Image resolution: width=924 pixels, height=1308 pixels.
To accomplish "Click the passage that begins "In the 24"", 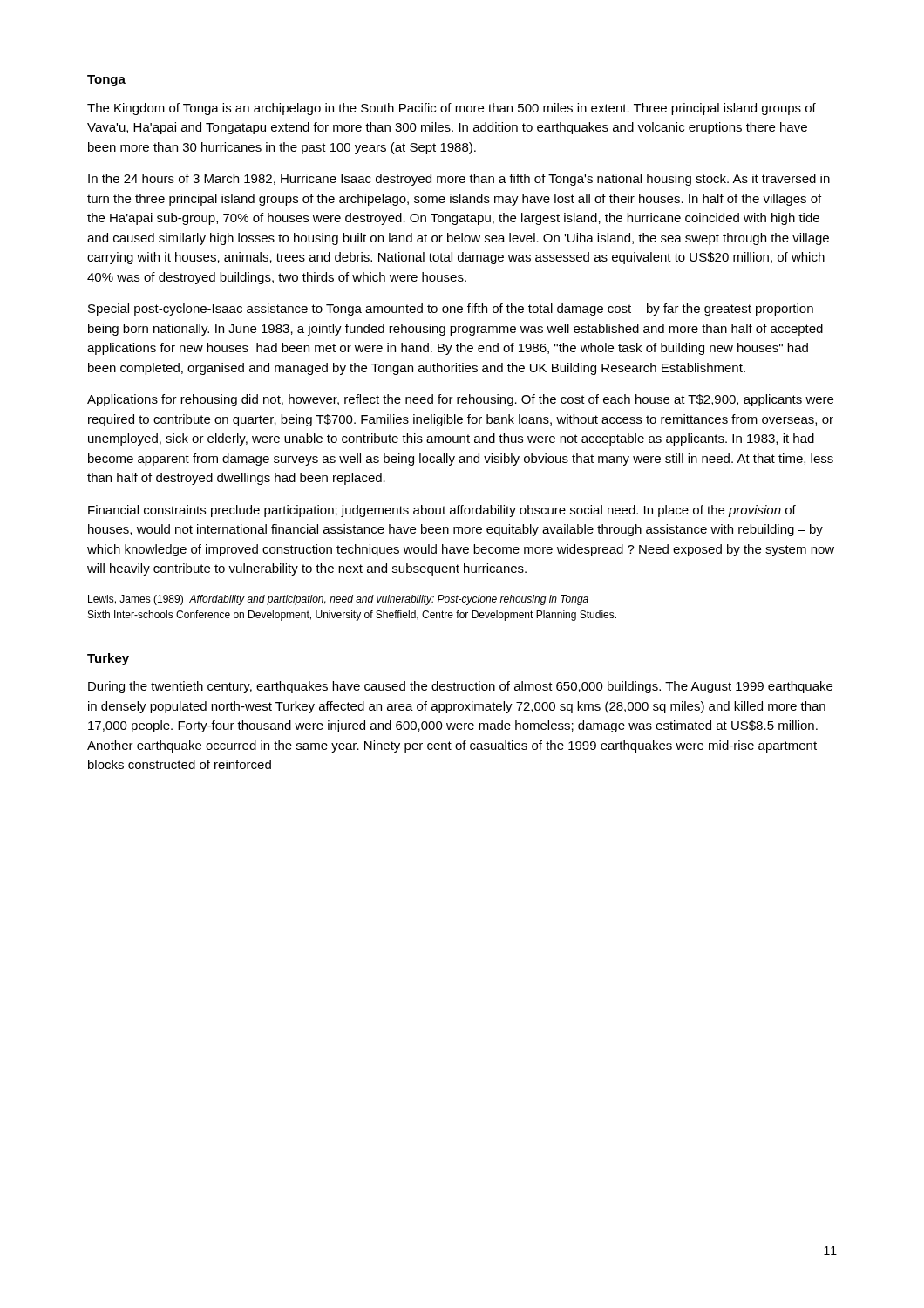I will pos(459,227).
